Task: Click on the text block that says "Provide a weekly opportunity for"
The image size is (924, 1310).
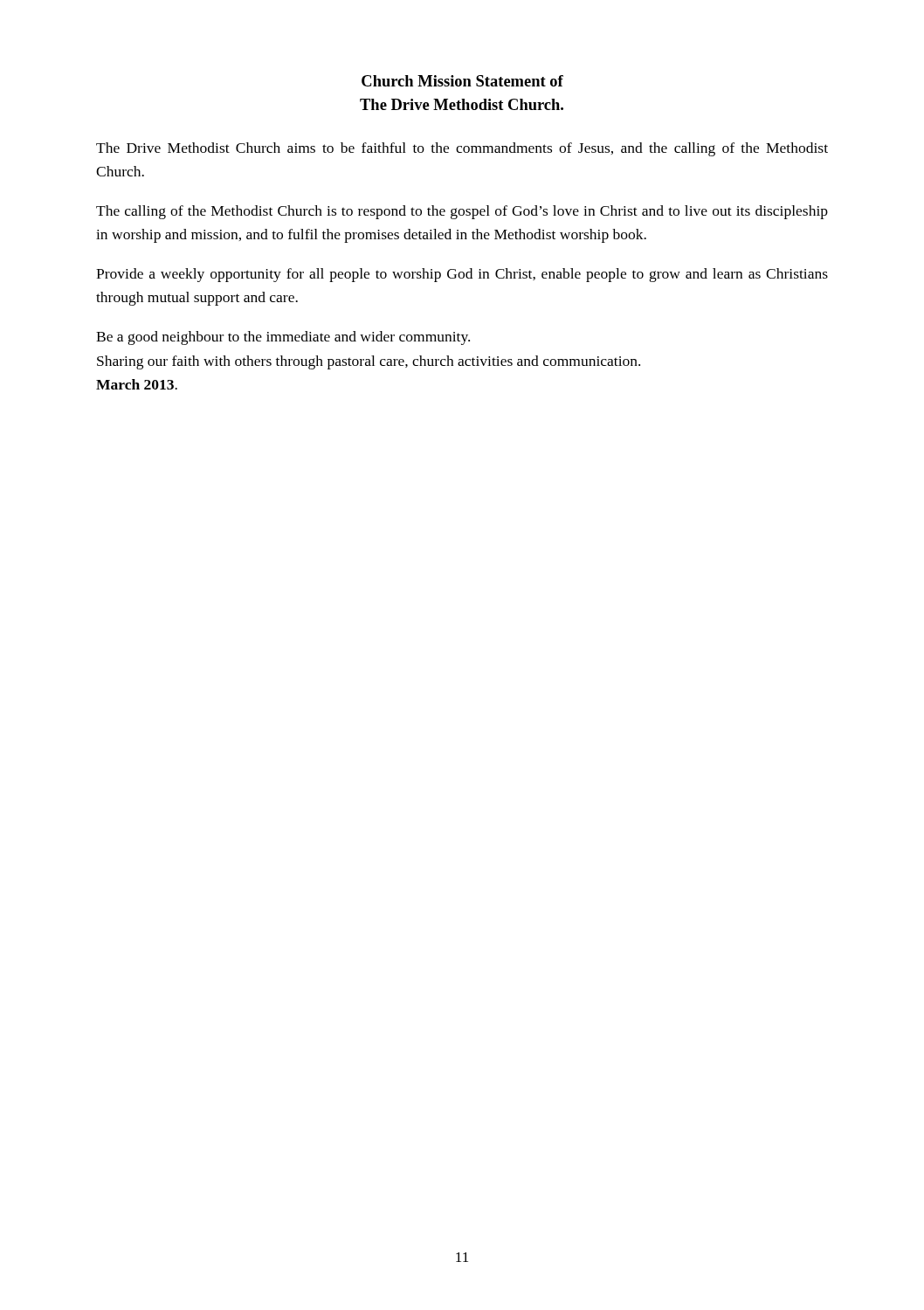Action: (462, 285)
